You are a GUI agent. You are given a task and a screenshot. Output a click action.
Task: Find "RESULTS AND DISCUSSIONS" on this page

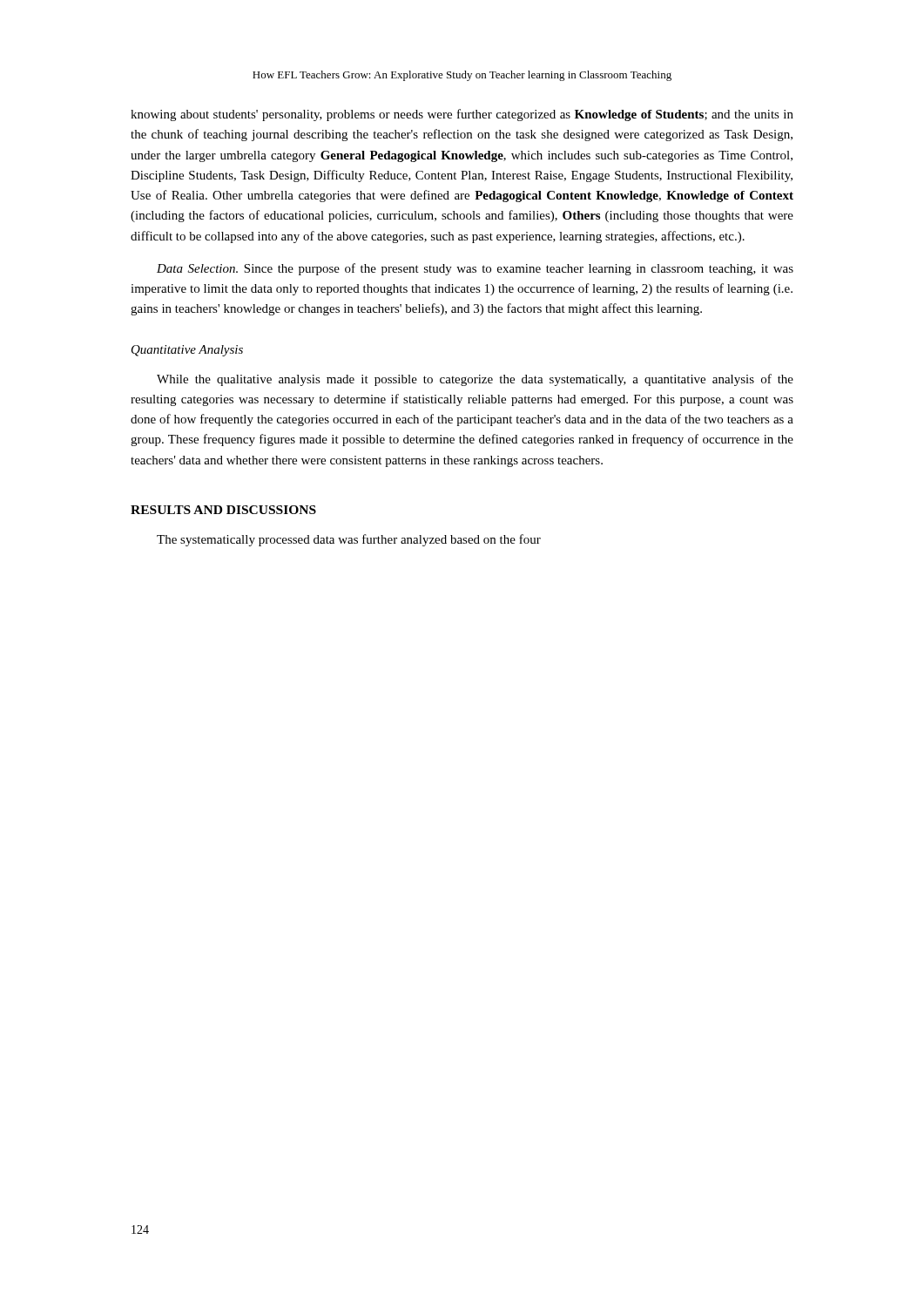pos(223,509)
